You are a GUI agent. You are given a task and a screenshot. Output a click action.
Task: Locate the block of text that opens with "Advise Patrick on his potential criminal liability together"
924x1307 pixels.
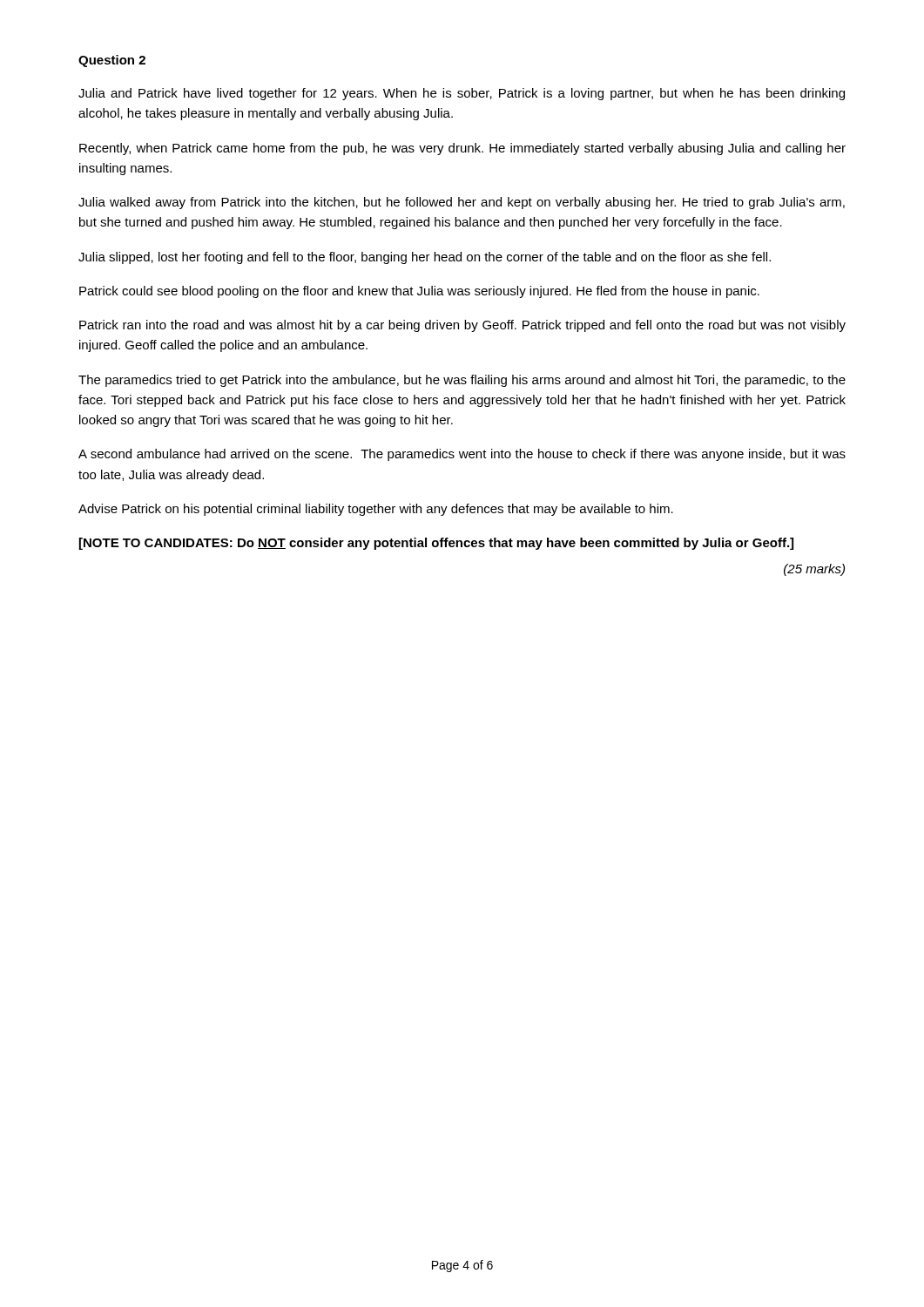[376, 508]
